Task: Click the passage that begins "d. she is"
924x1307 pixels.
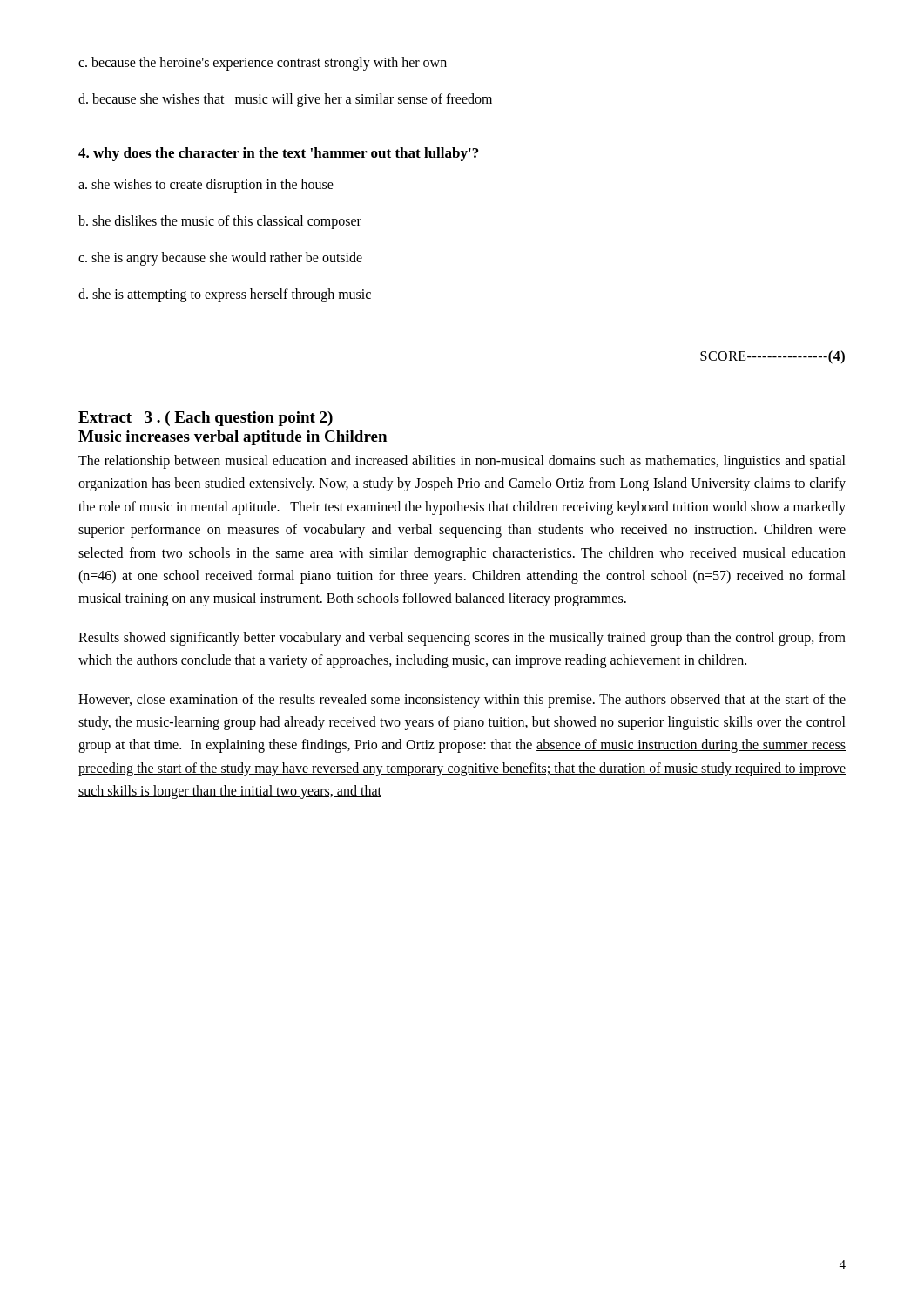Action: (225, 294)
